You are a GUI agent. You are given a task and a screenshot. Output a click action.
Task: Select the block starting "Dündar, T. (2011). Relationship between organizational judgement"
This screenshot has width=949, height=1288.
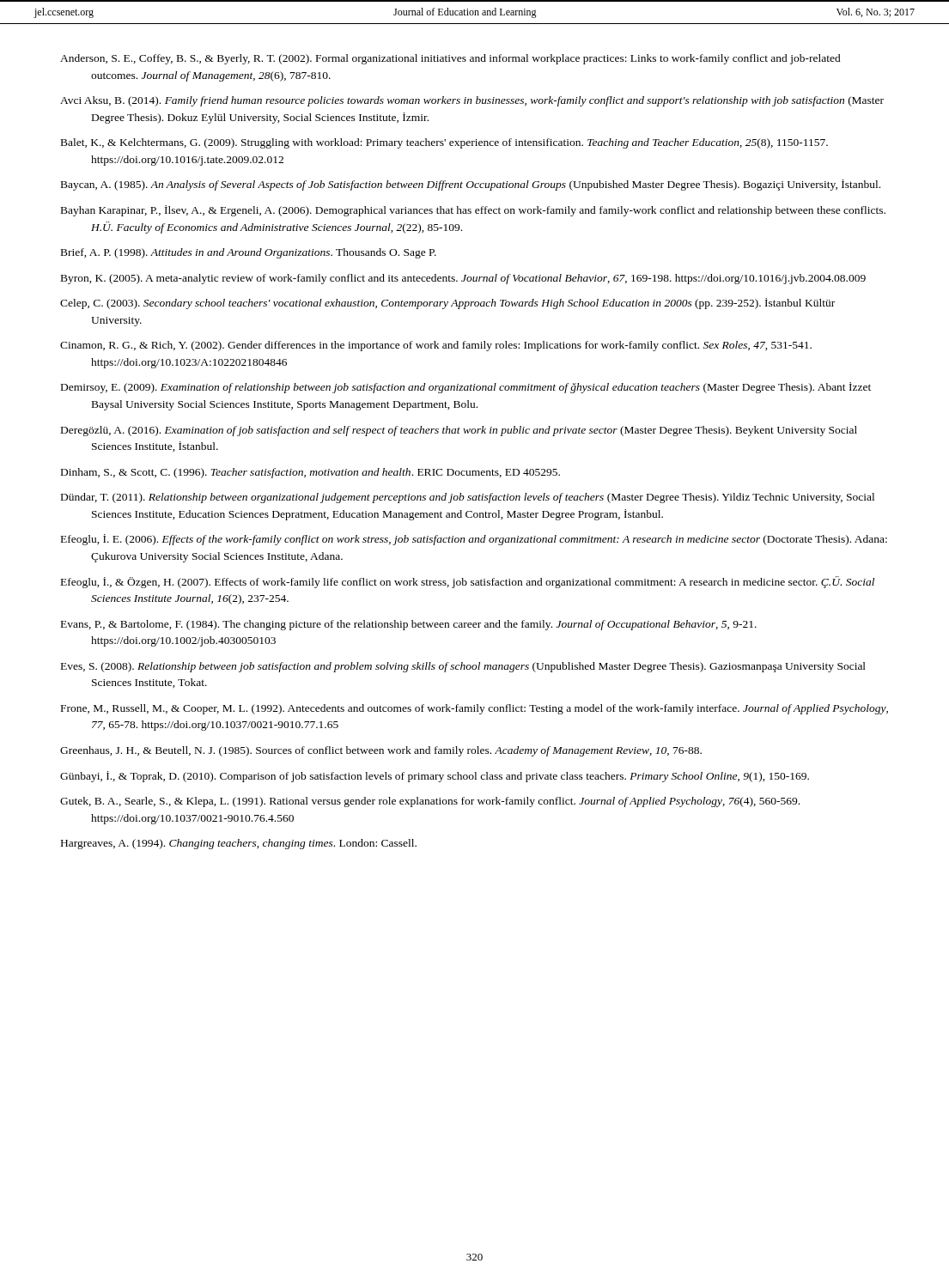coord(468,505)
